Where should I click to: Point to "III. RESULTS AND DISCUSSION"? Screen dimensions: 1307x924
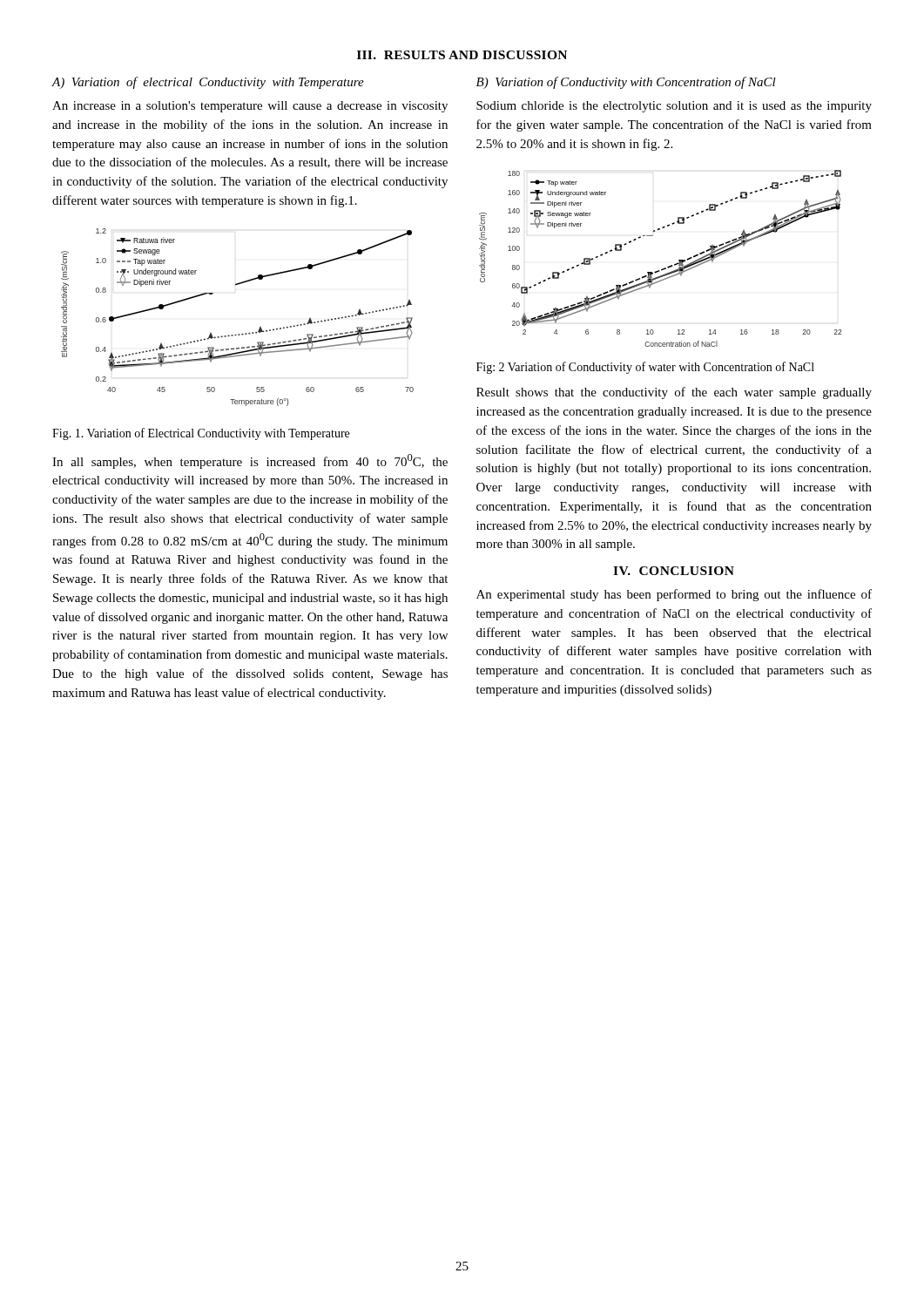462,54
